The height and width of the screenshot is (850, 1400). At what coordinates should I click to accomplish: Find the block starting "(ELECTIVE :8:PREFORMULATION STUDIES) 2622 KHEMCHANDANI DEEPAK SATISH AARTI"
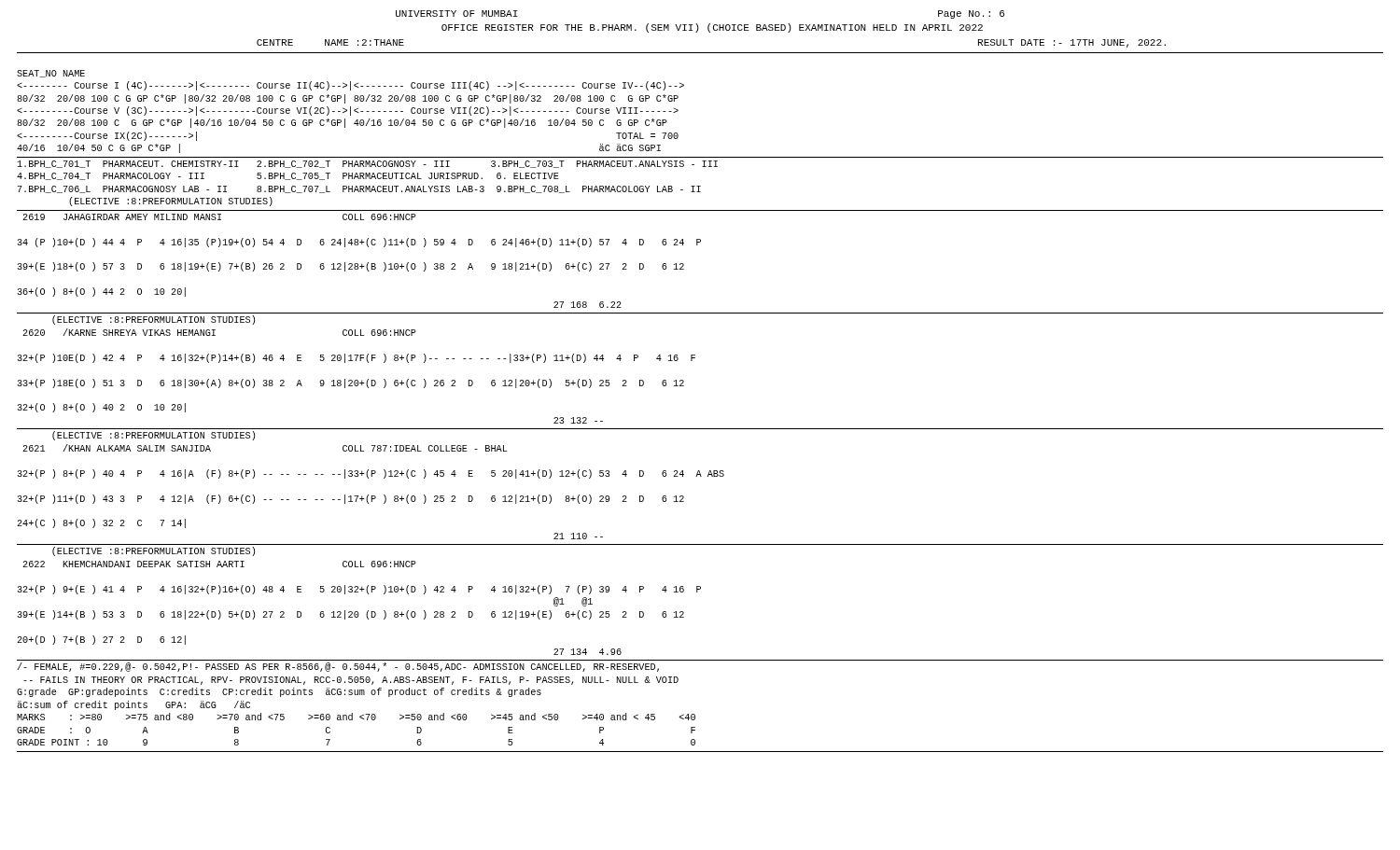point(359,602)
